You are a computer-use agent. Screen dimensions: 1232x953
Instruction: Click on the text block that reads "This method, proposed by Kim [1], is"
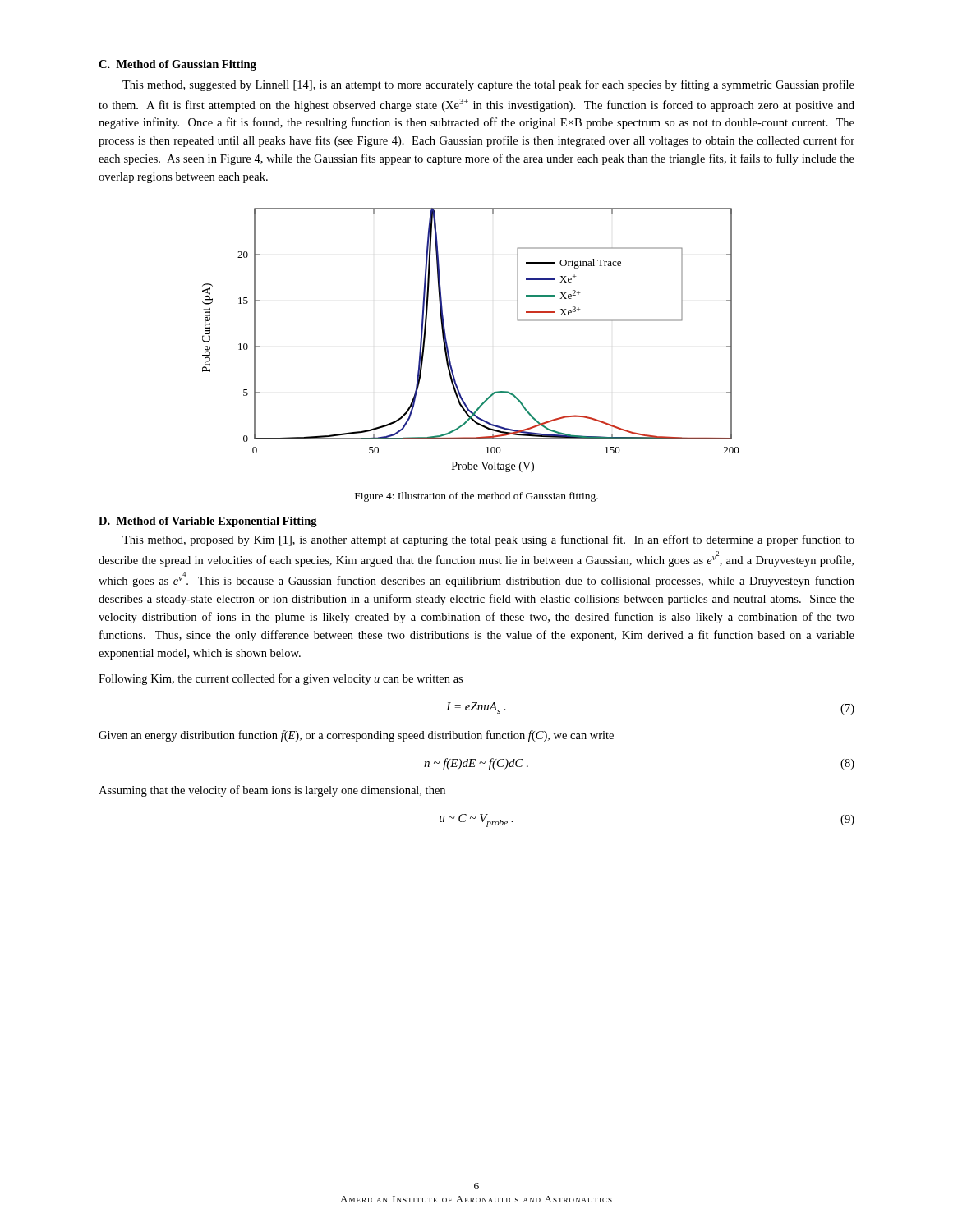point(476,596)
